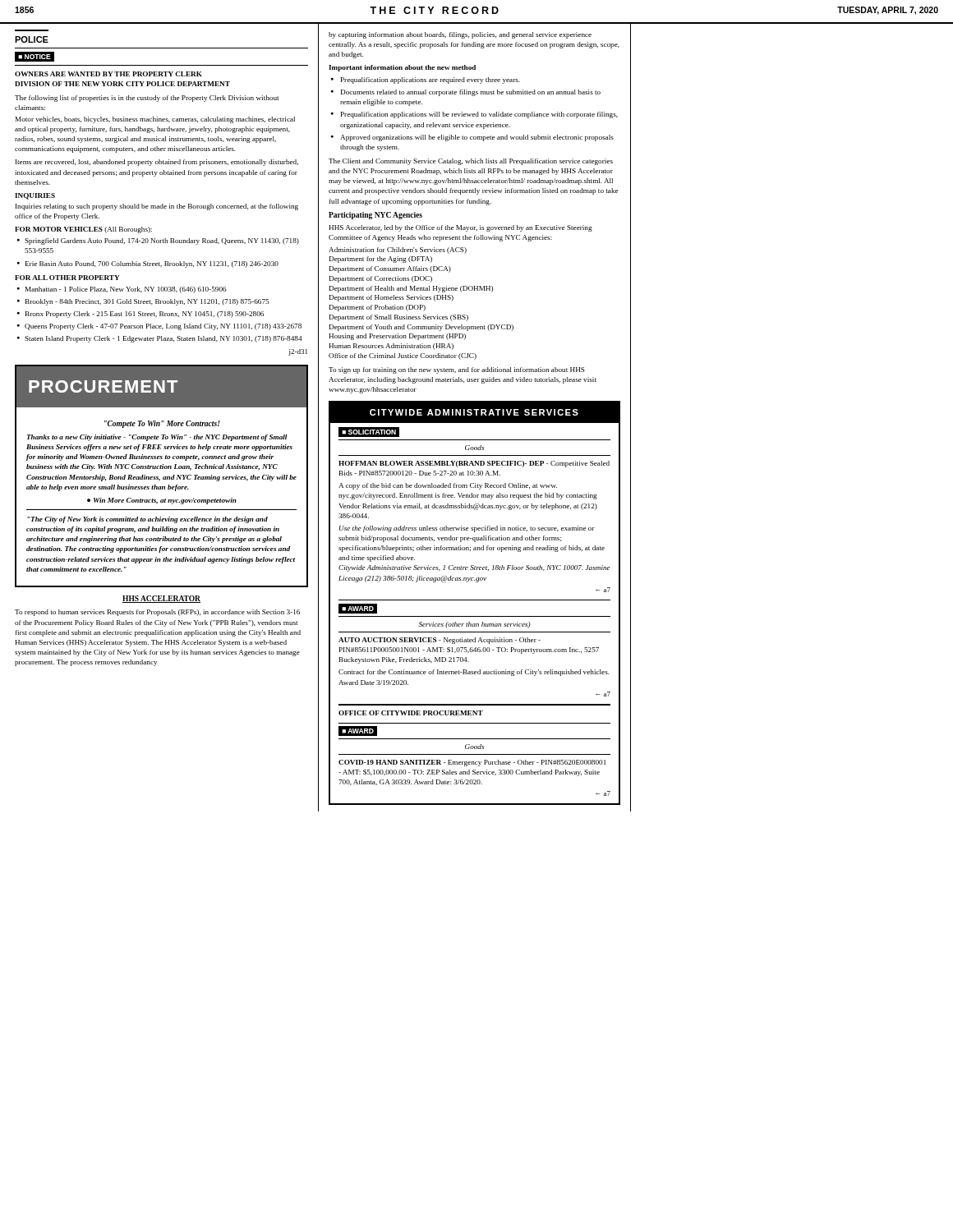This screenshot has width=953, height=1232.
Task: Find the block on this page that starts "● Documents related to annual corporate filings"
Action: 475,97
